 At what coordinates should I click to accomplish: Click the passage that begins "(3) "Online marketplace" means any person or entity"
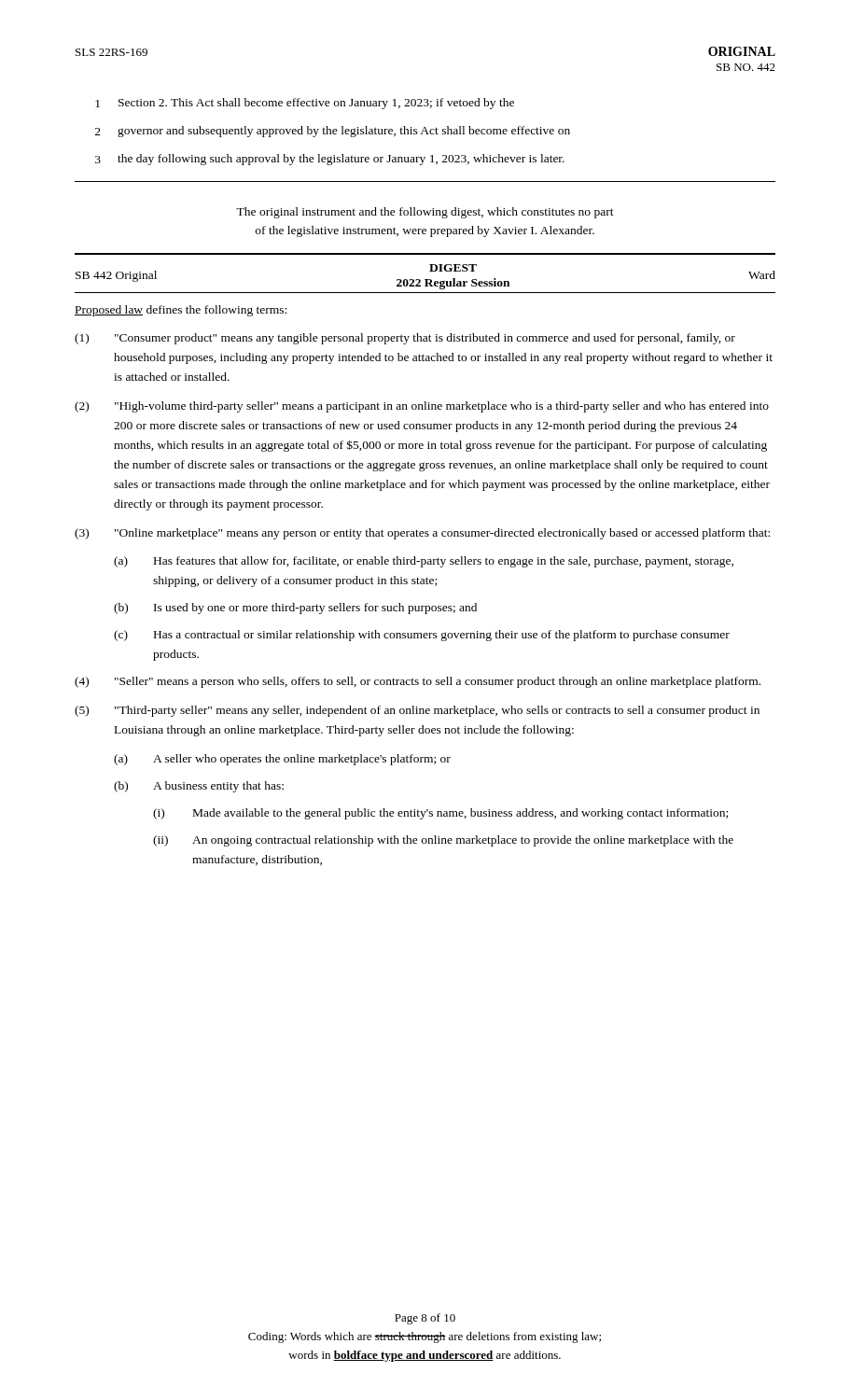425,533
